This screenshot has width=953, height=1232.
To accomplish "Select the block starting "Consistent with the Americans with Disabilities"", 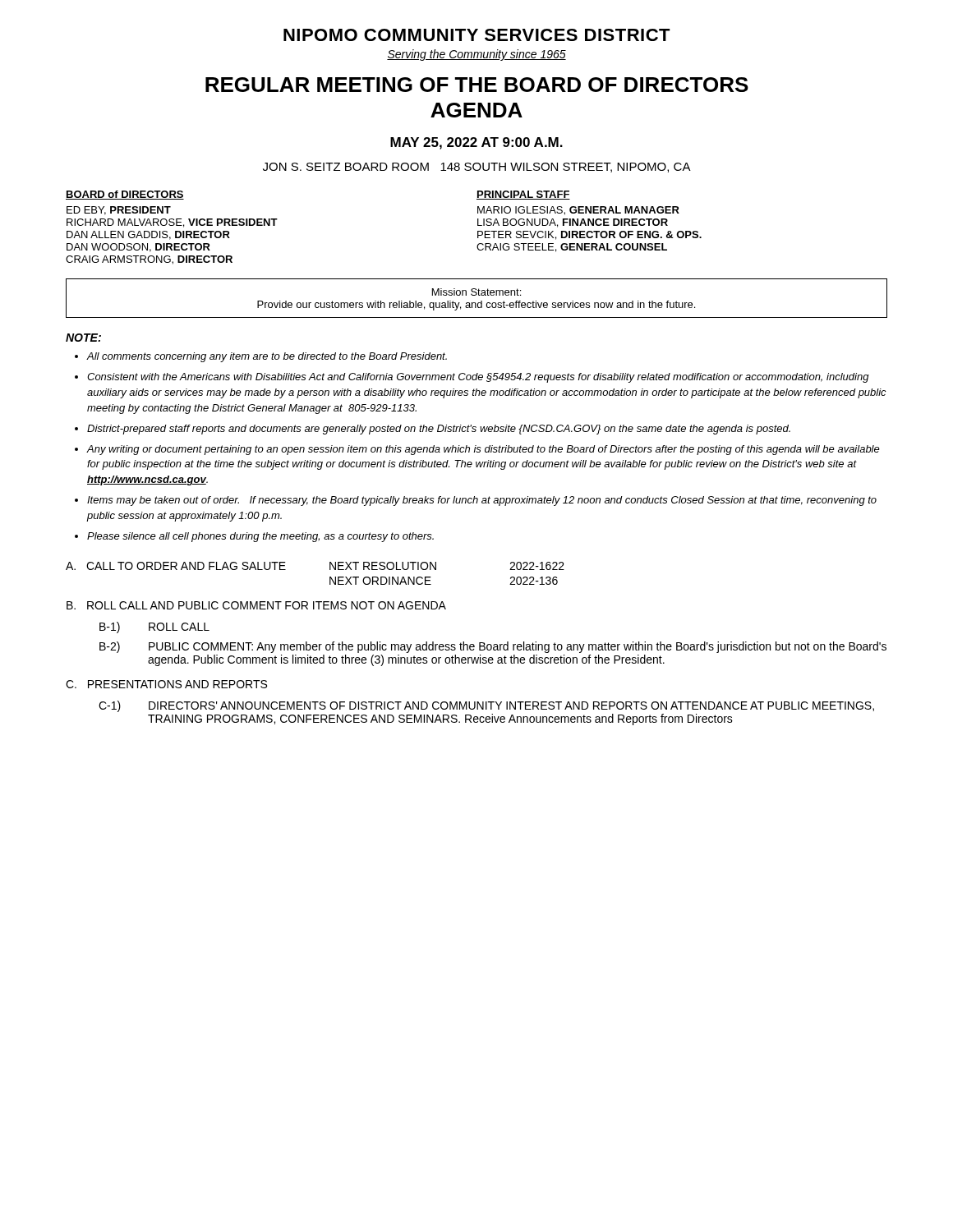I will [487, 392].
